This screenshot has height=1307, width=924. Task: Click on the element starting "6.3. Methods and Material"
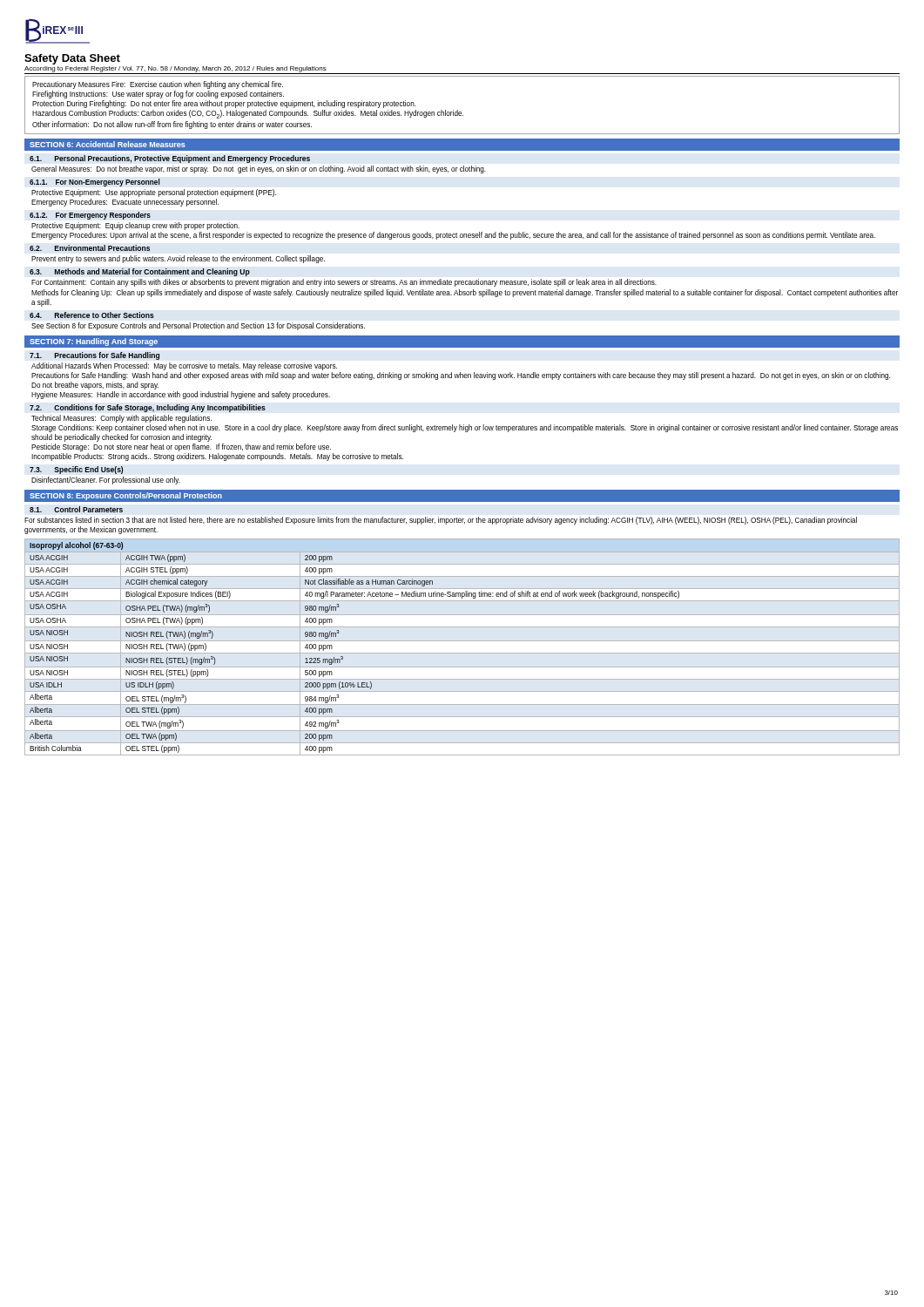coord(140,272)
